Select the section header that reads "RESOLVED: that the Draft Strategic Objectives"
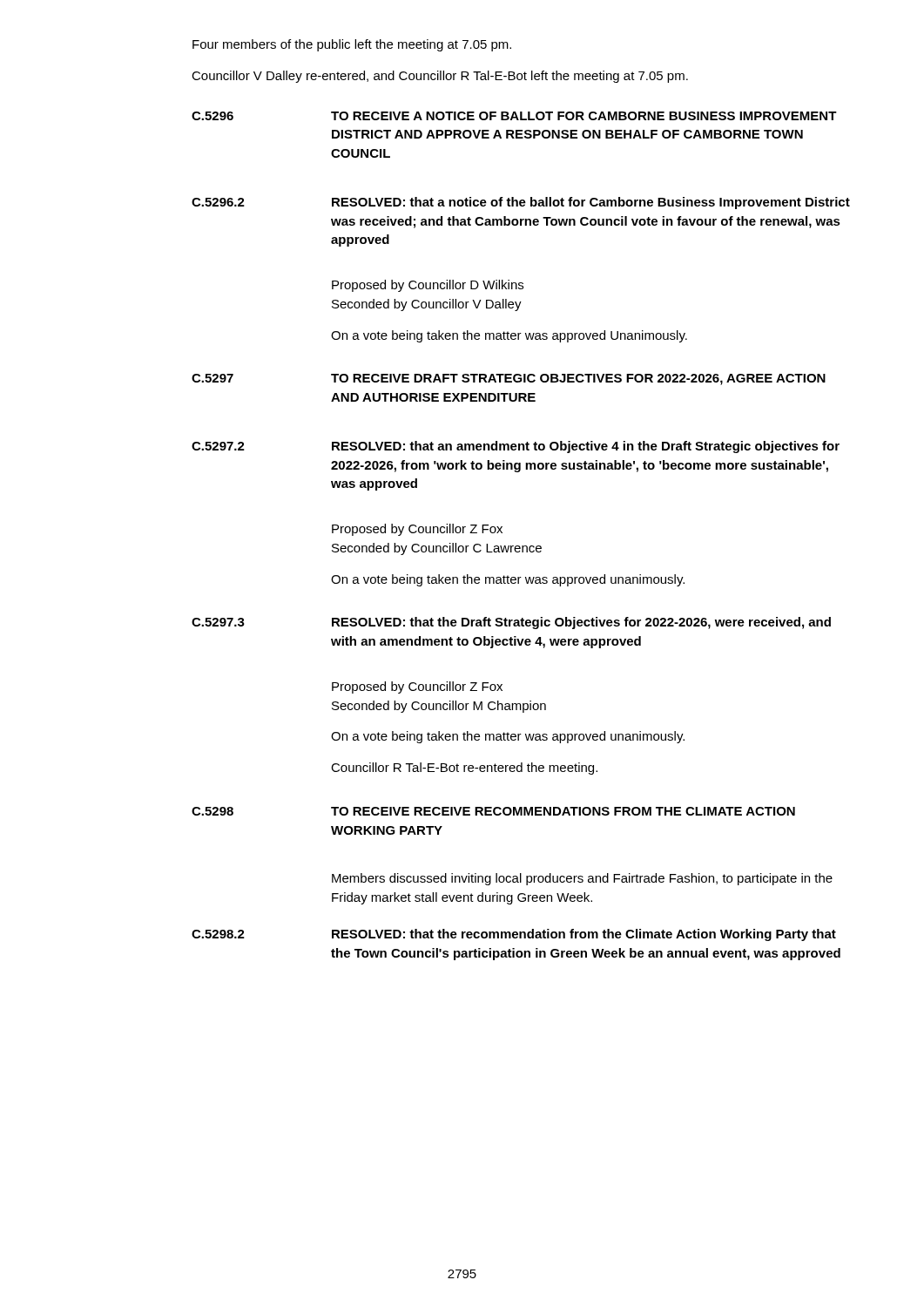The image size is (924, 1307). click(593, 632)
